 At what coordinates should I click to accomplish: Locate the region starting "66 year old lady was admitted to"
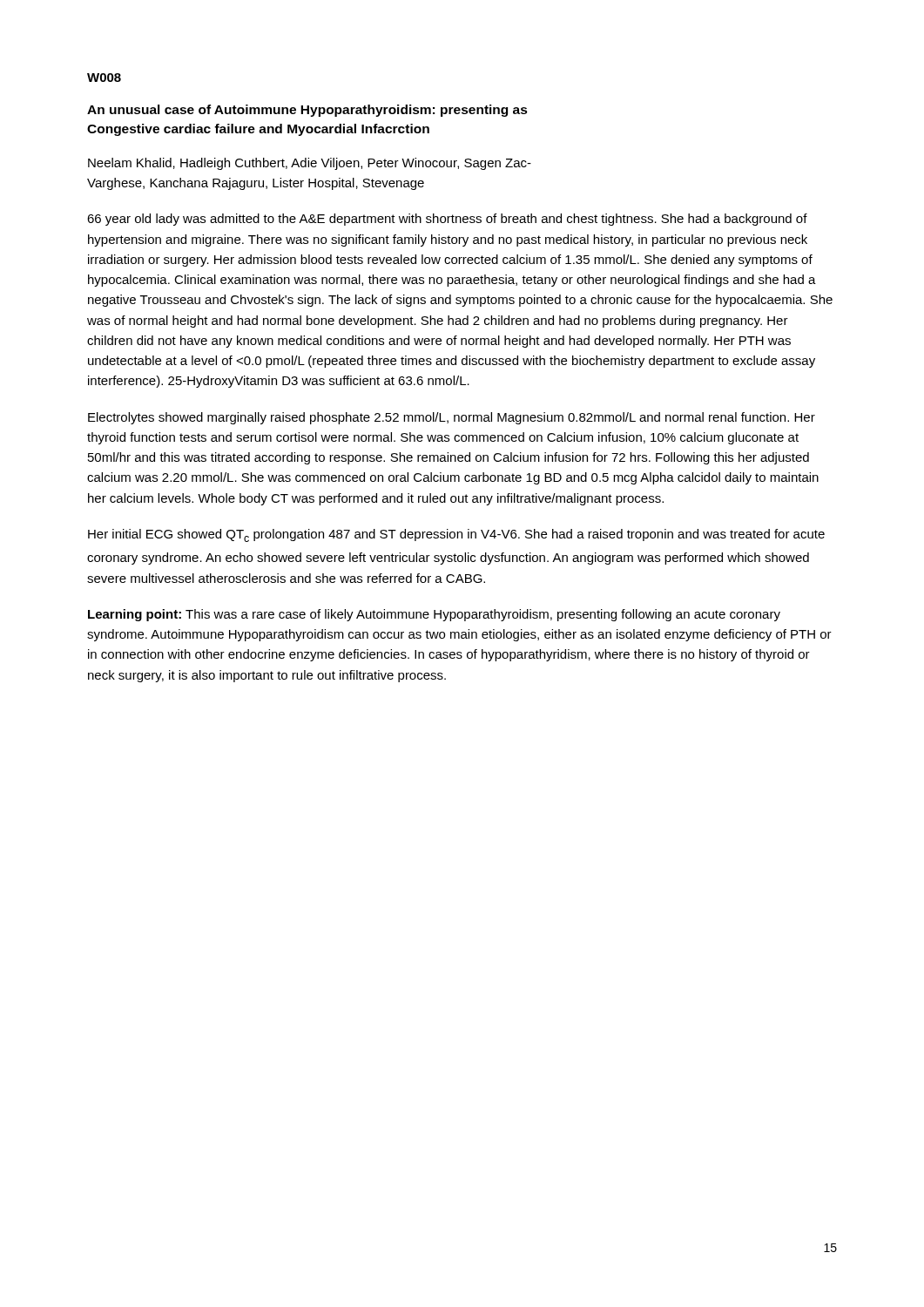click(460, 300)
